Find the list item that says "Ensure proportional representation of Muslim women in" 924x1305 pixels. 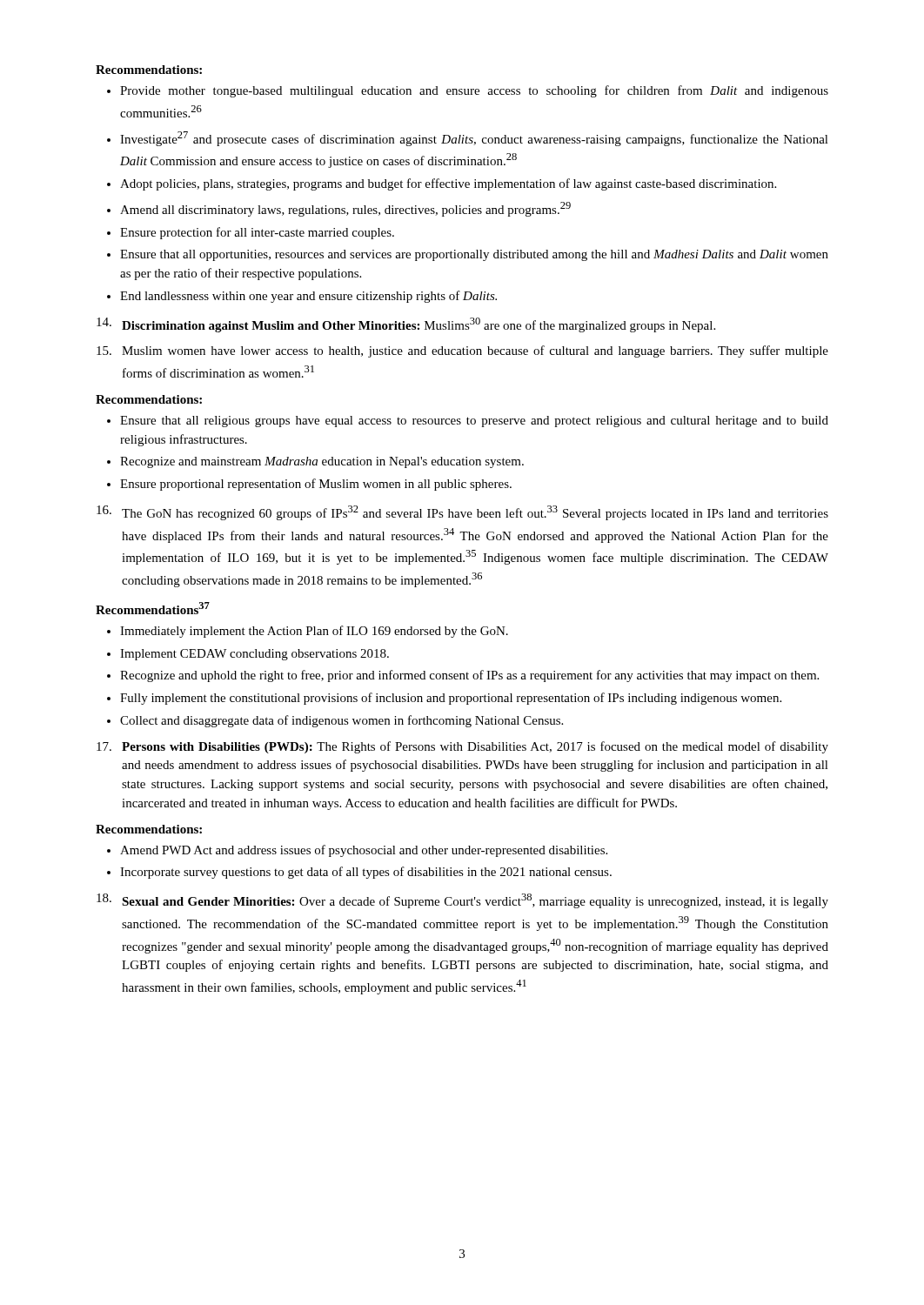(316, 484)
